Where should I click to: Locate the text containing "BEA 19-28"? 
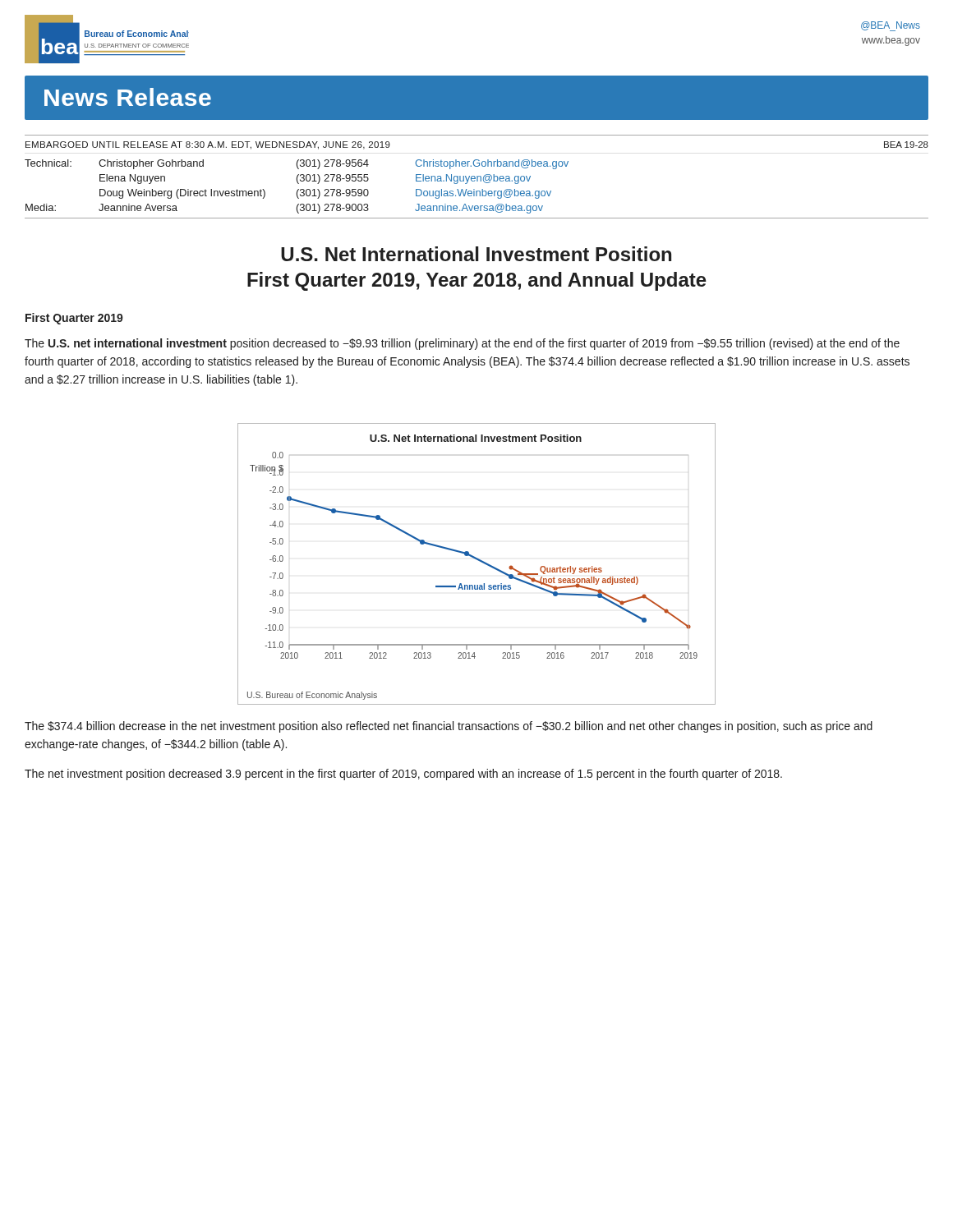(906, 145)
